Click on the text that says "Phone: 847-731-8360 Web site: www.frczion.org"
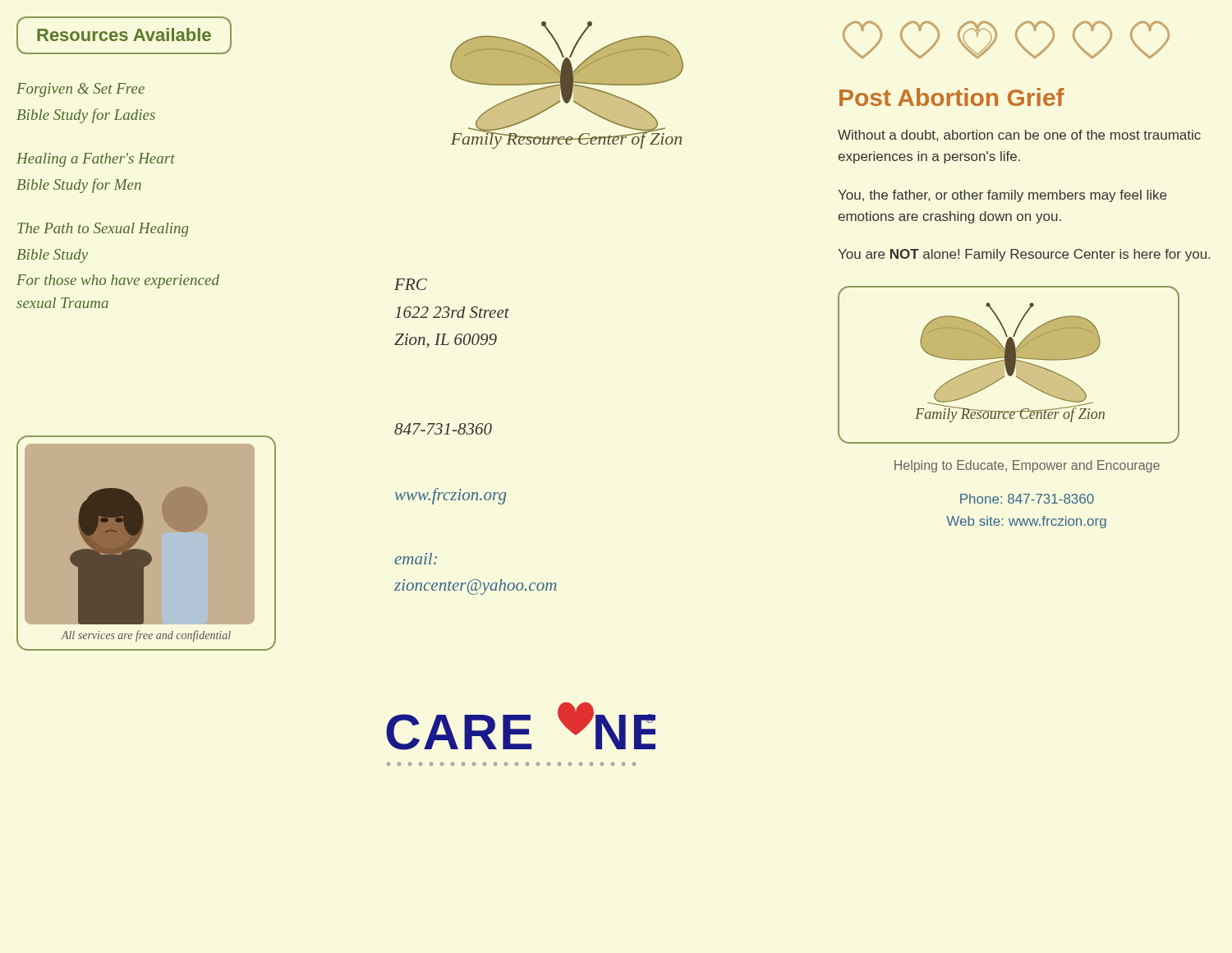 coord(1027,510)
